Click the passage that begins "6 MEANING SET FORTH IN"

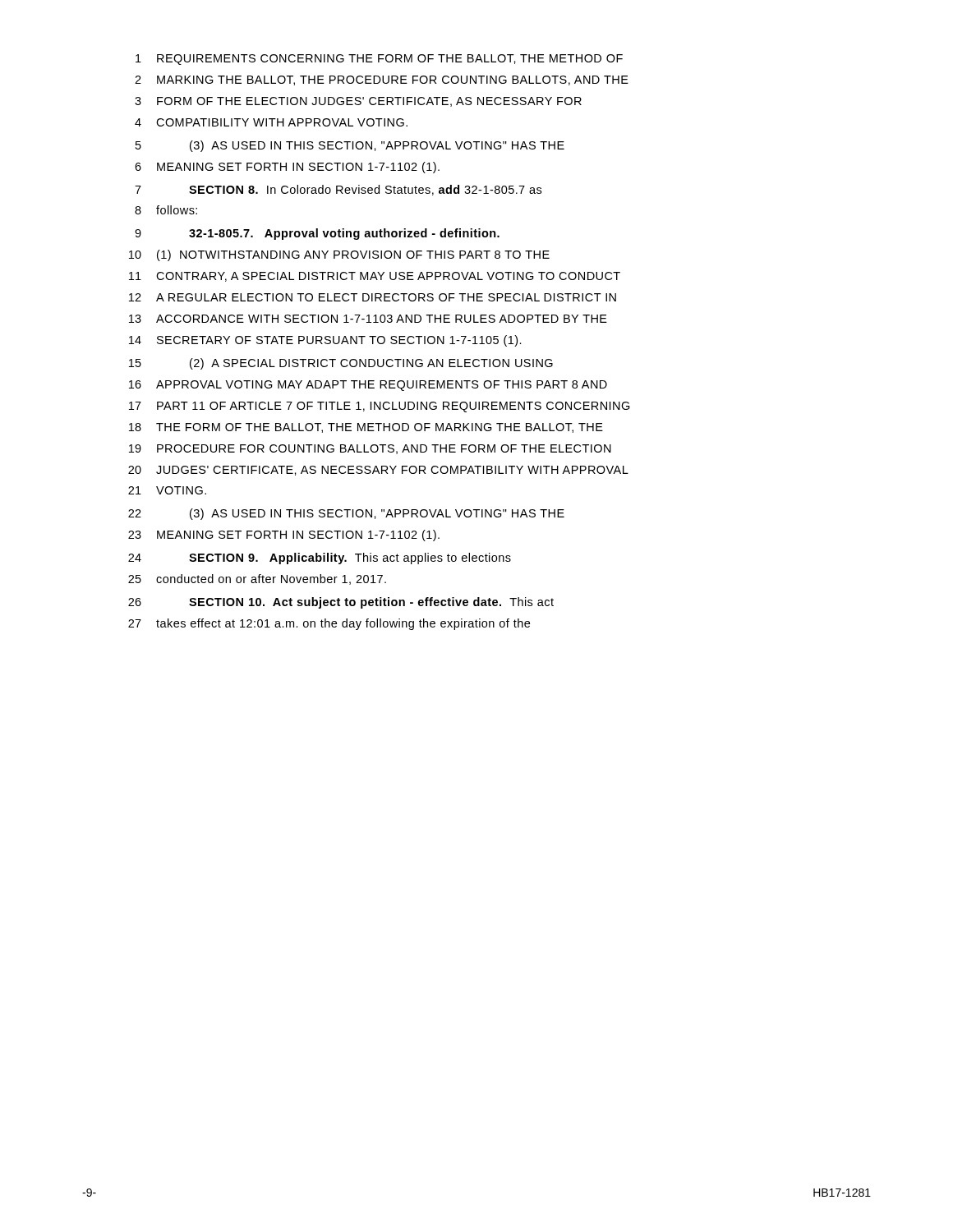(x=287, y=168)
